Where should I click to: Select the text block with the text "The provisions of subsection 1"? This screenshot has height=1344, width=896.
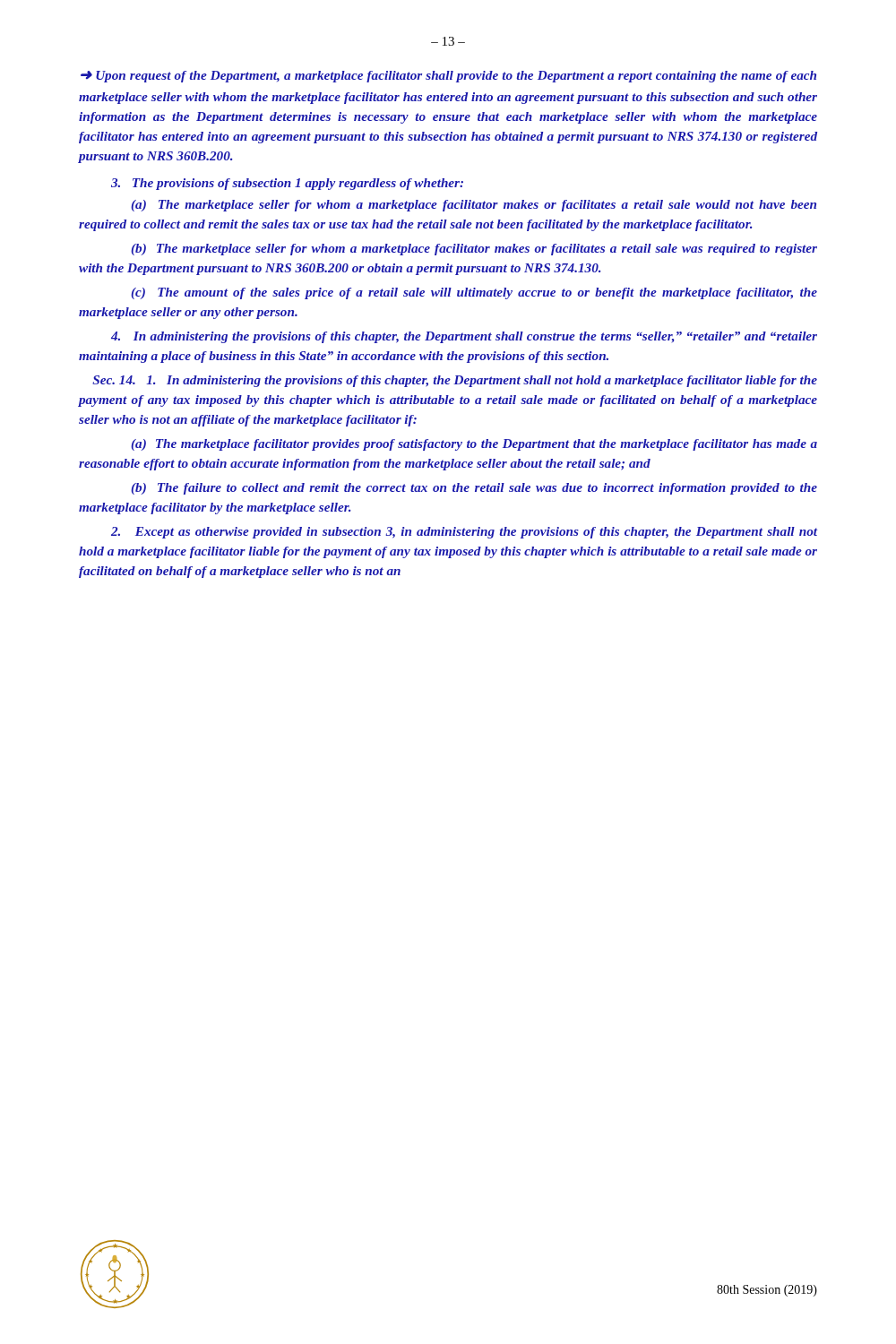(448, 183)
